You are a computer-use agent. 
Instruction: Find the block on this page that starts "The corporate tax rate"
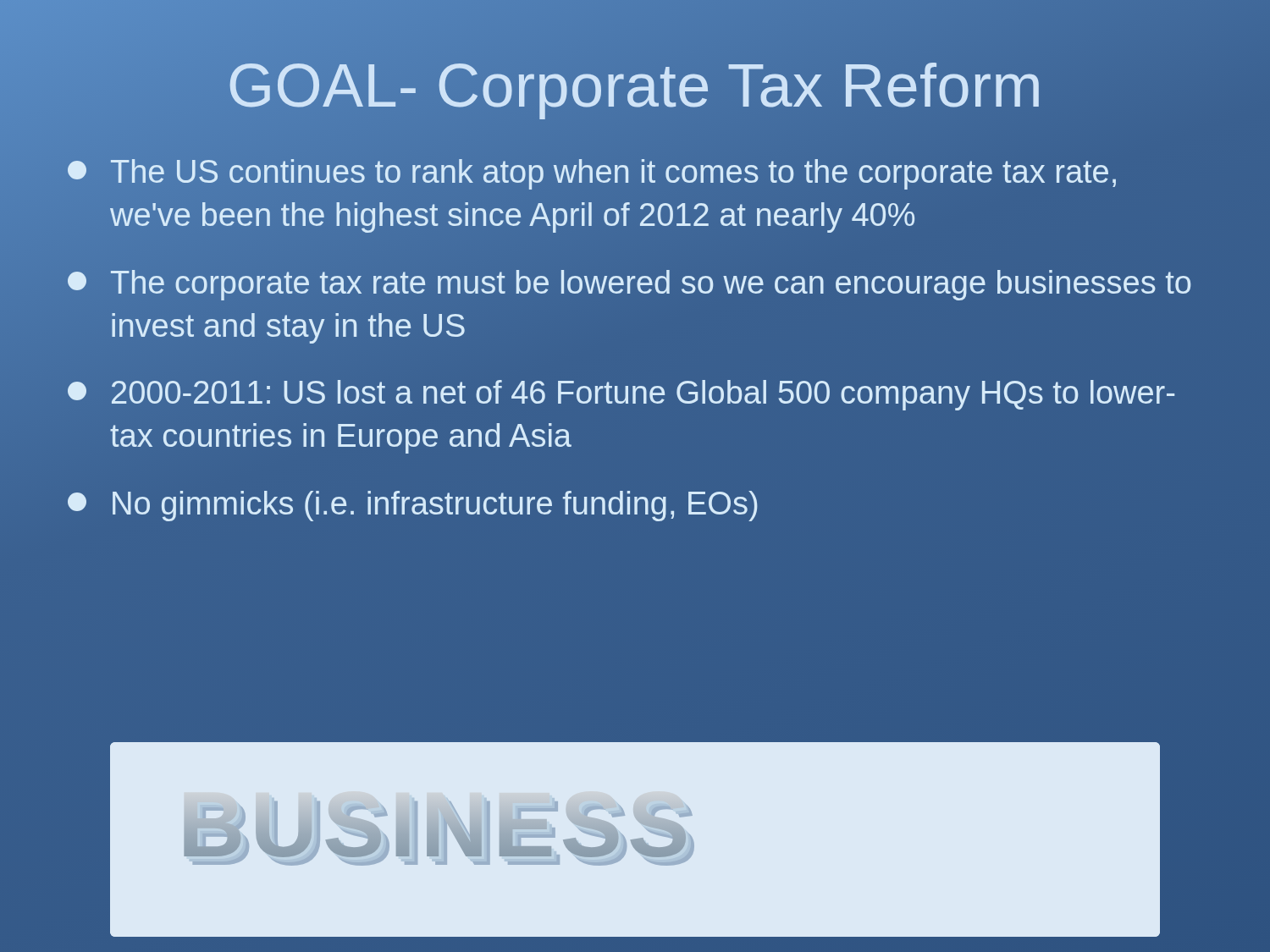click(x=635, y=305)
